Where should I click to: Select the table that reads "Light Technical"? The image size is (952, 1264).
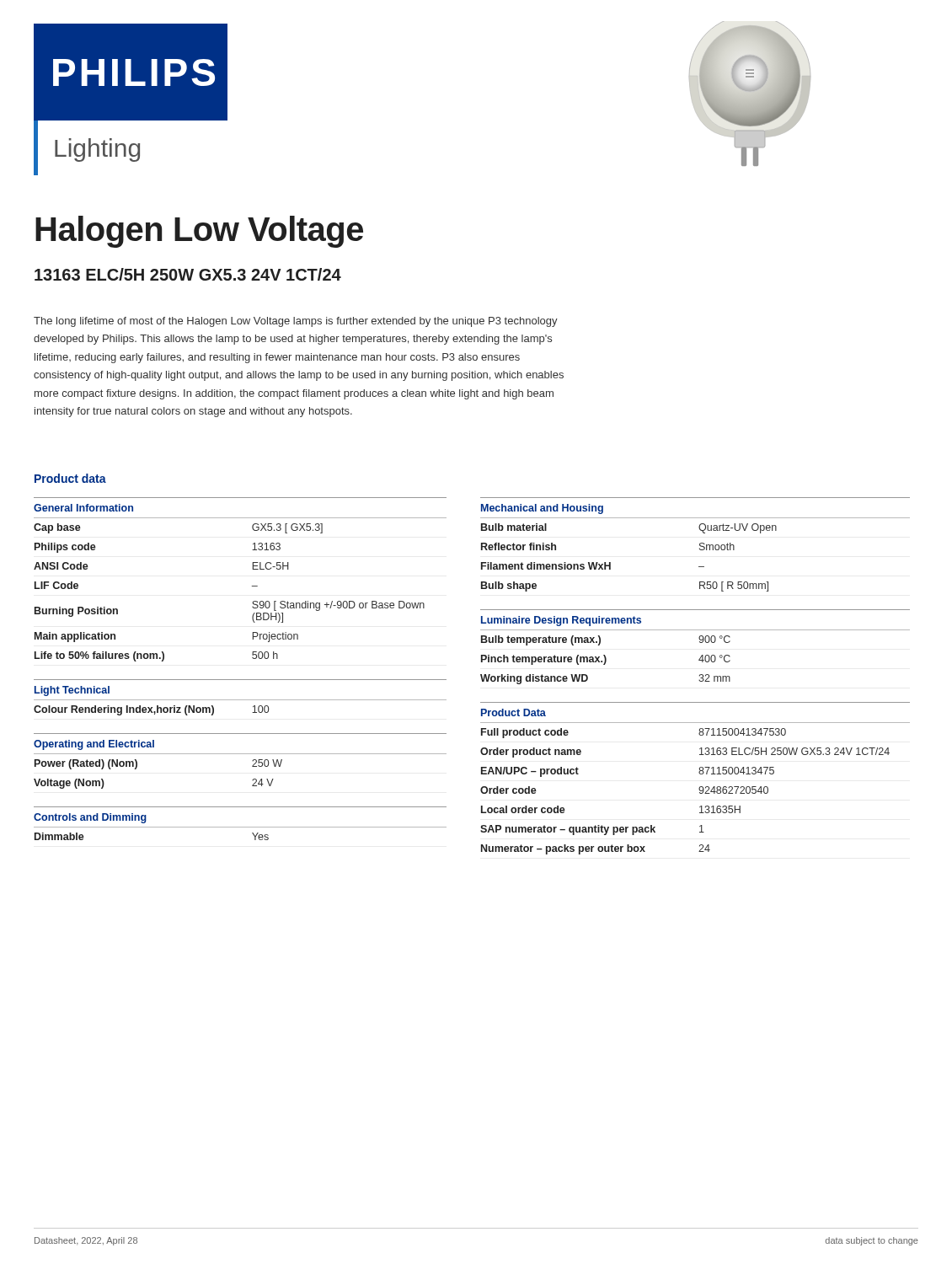tap(240, 699)
